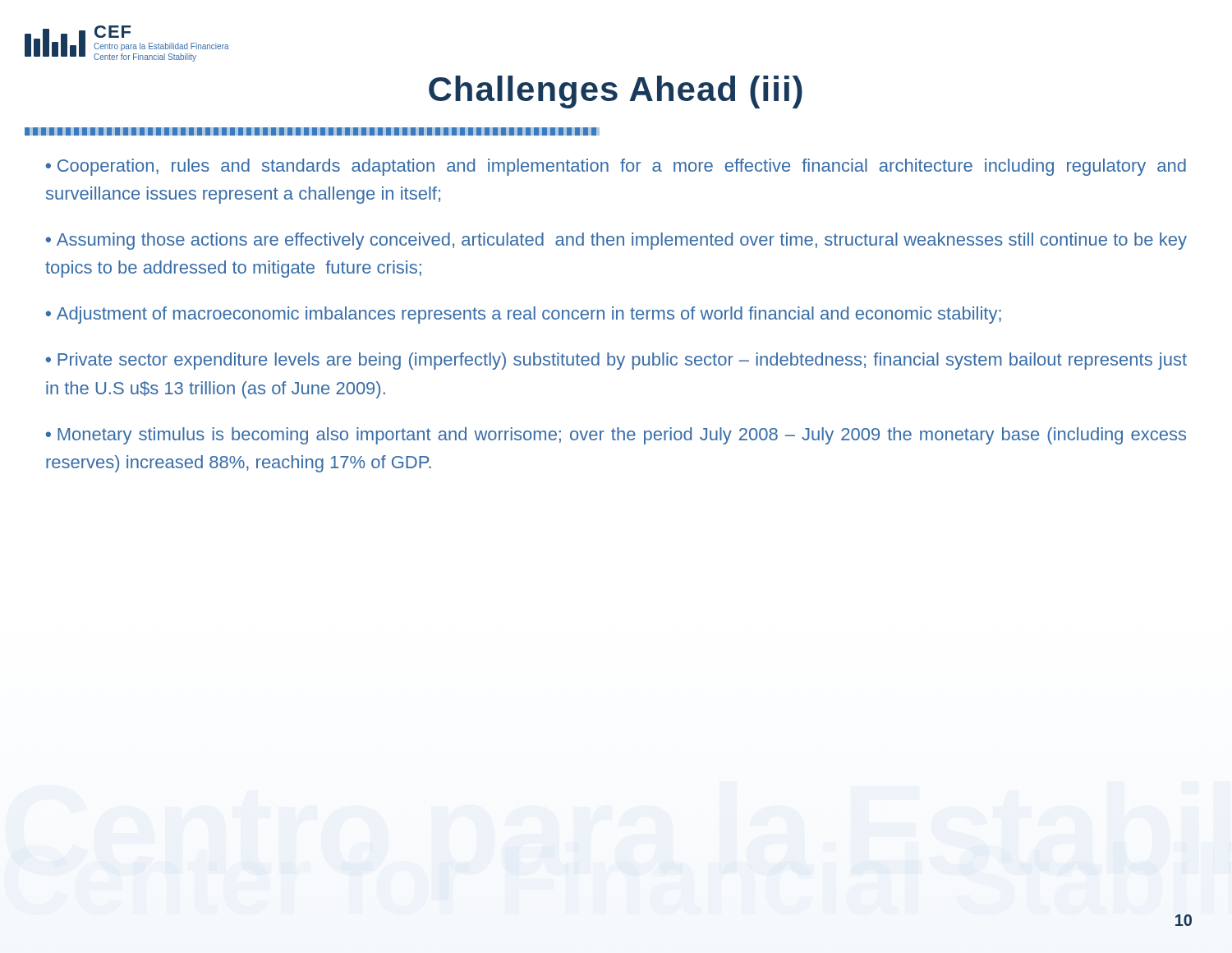Select the list item with the text "•Assuming those actions are effectively"
This screenshot has width=1232, height=953.
pos(616,254)
